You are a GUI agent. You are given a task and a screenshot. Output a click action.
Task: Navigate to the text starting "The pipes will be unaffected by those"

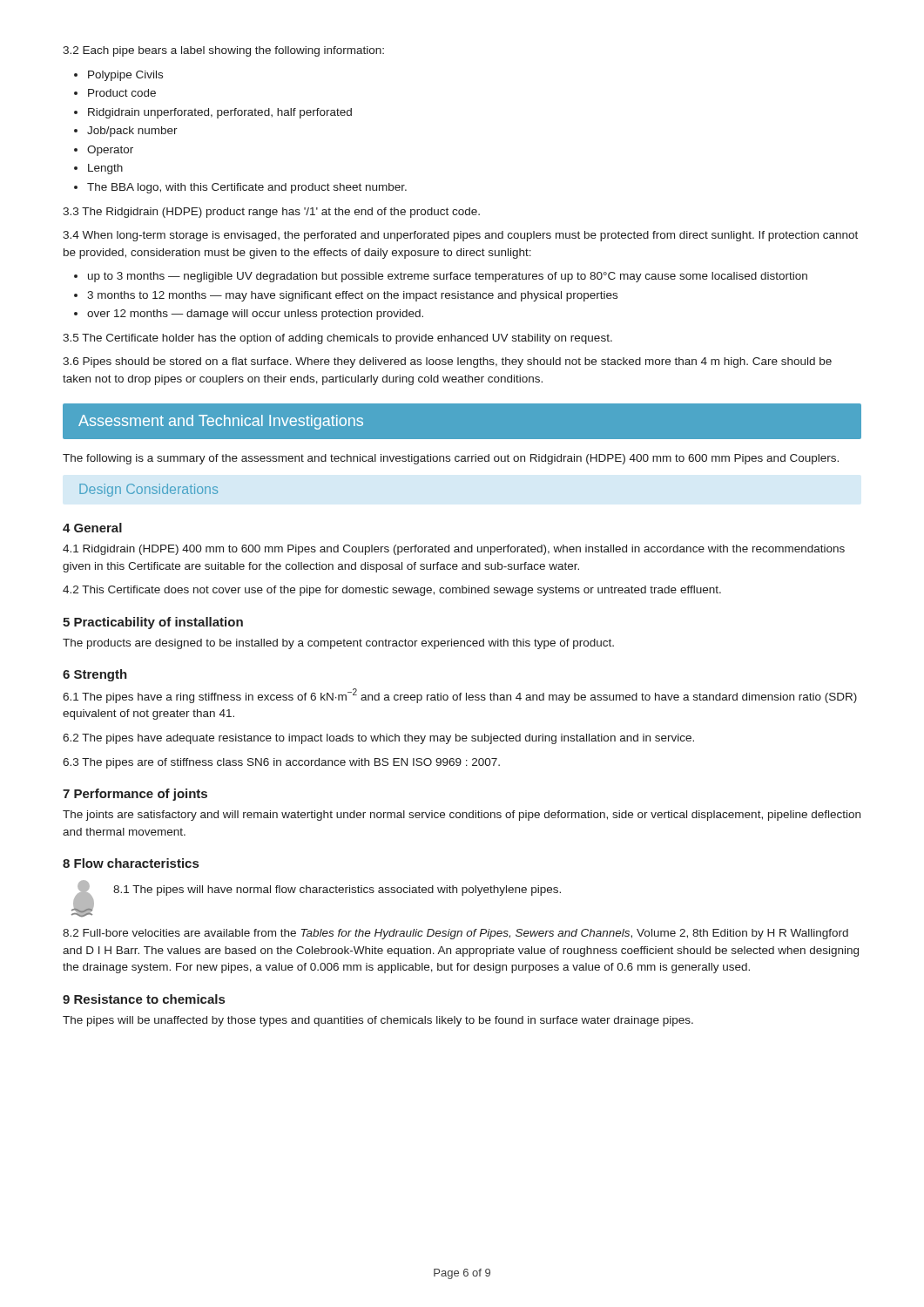tap(378, 1020)
